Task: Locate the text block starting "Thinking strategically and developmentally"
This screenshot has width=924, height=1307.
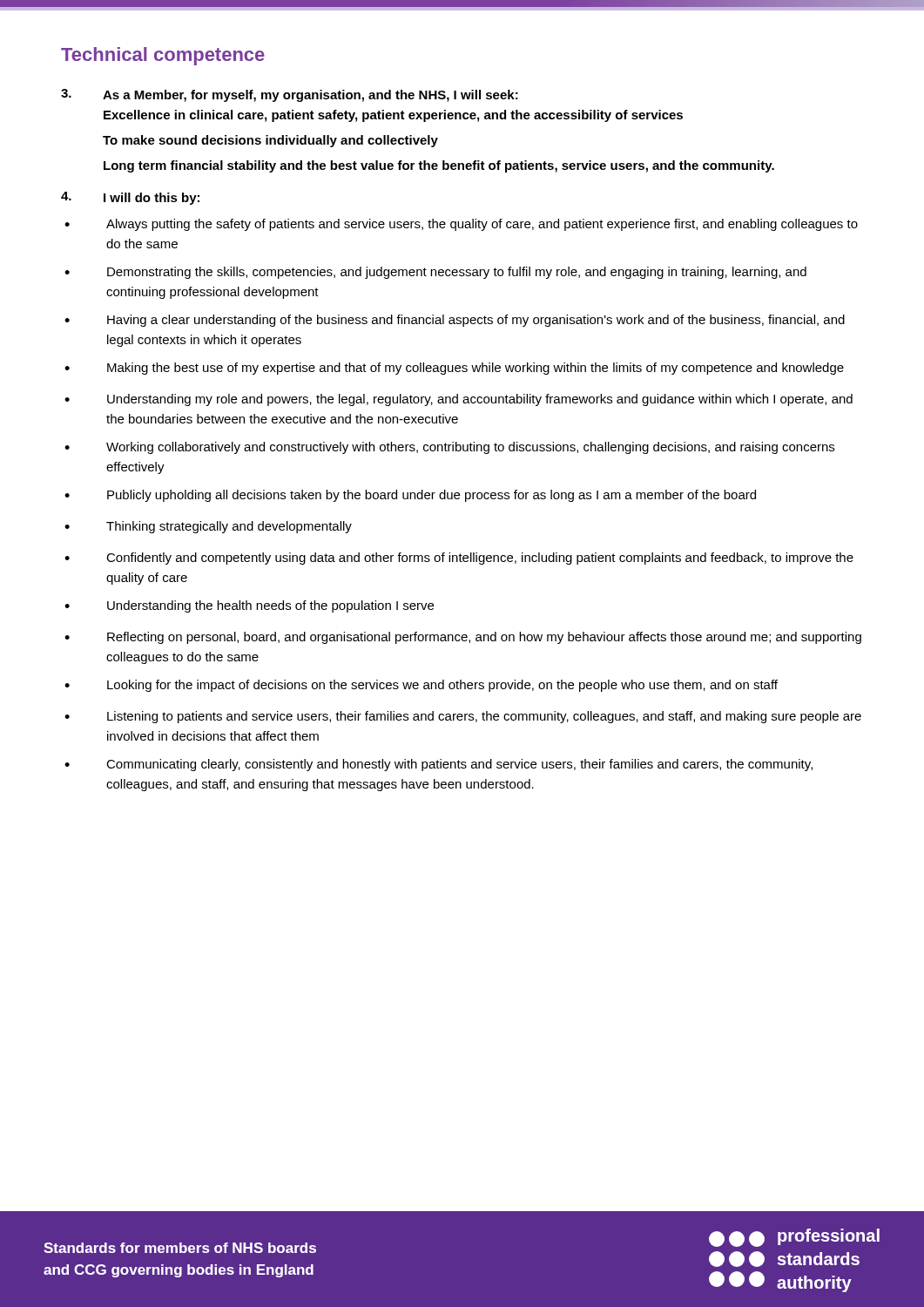Action: (229, 527)
